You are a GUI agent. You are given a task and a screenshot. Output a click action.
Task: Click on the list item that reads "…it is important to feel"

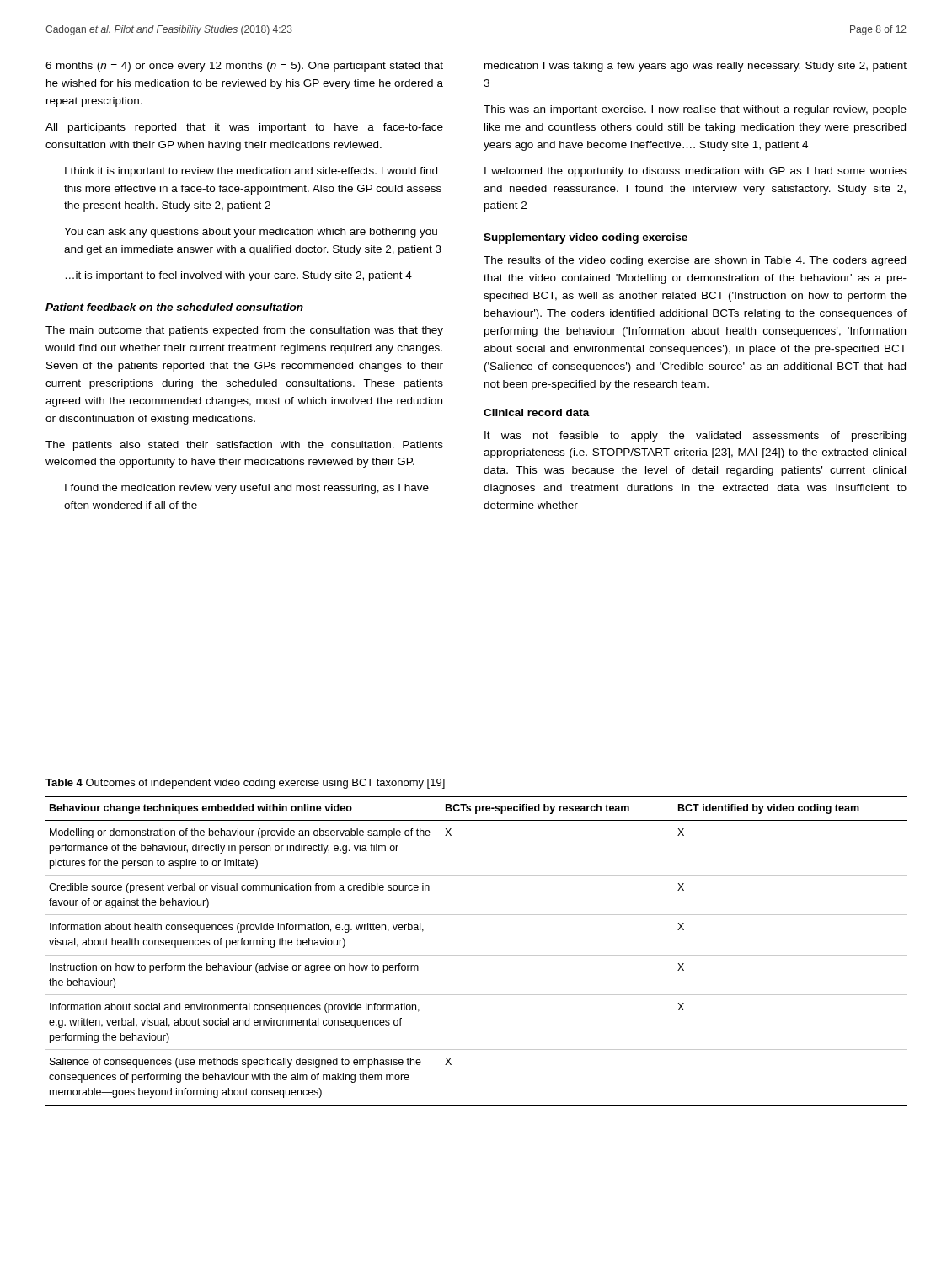click(238, 275)
